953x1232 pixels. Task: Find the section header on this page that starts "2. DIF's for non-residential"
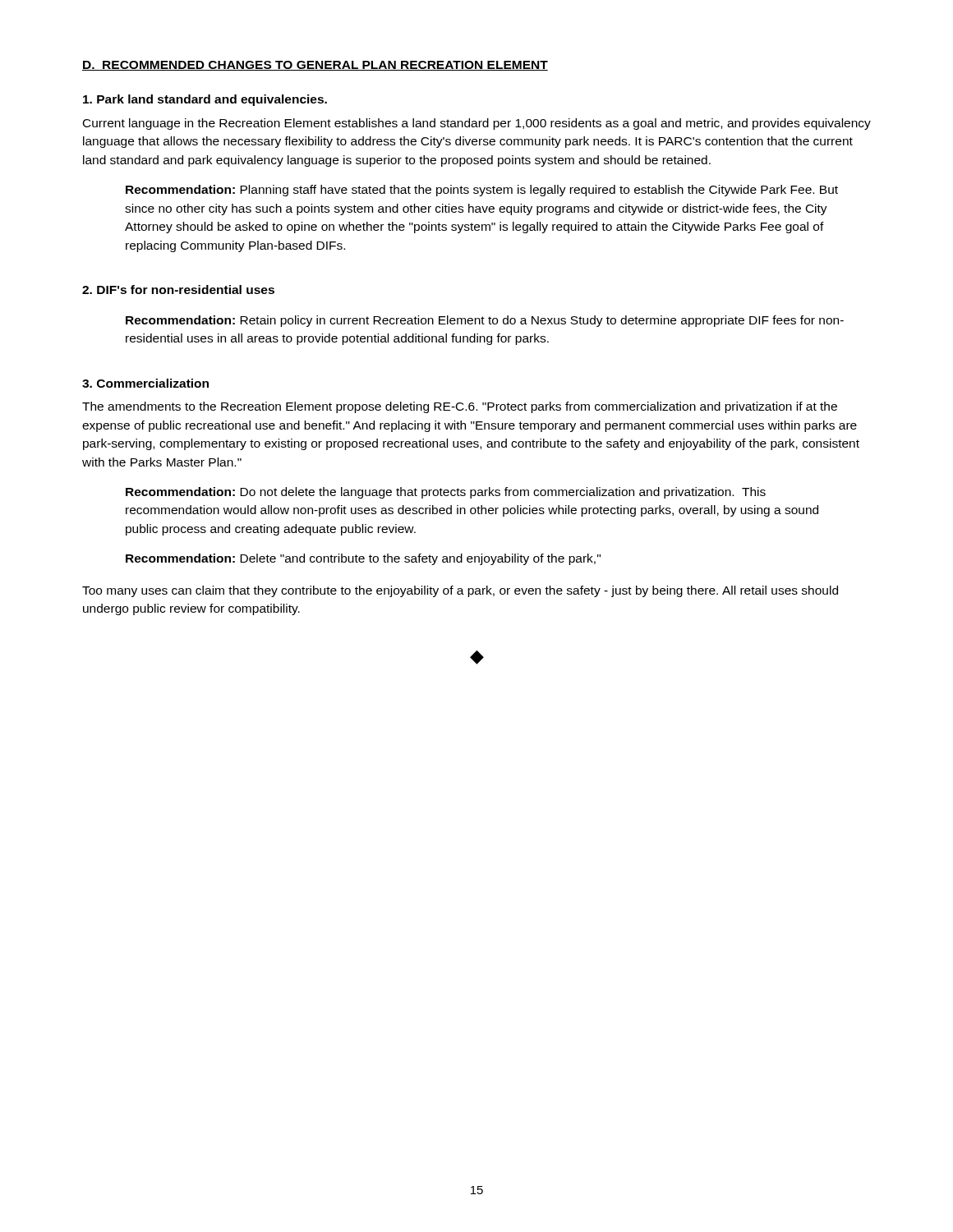178,290
